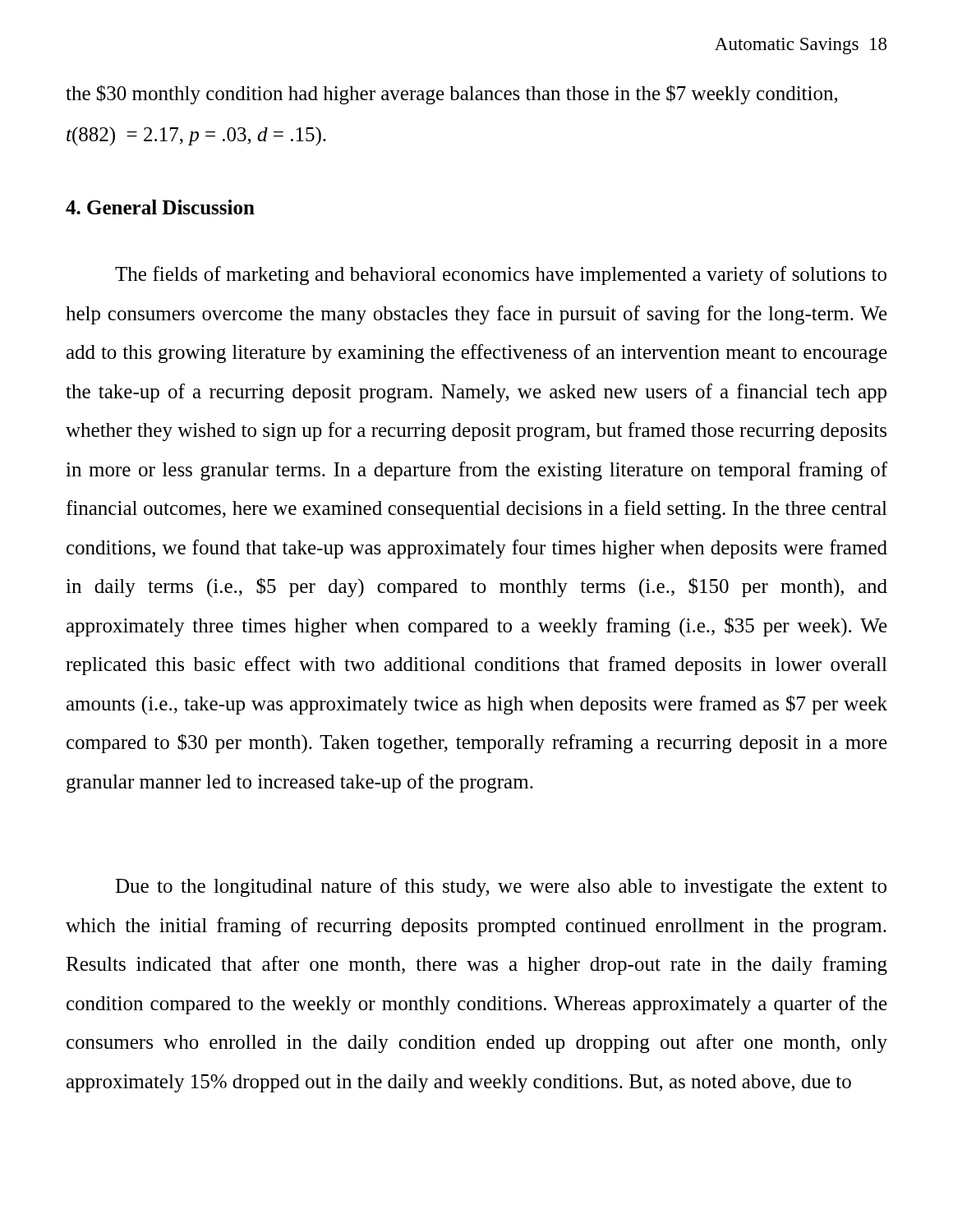Locate the text block containing "t(882) = 2.17, p"

pos(196,134)
